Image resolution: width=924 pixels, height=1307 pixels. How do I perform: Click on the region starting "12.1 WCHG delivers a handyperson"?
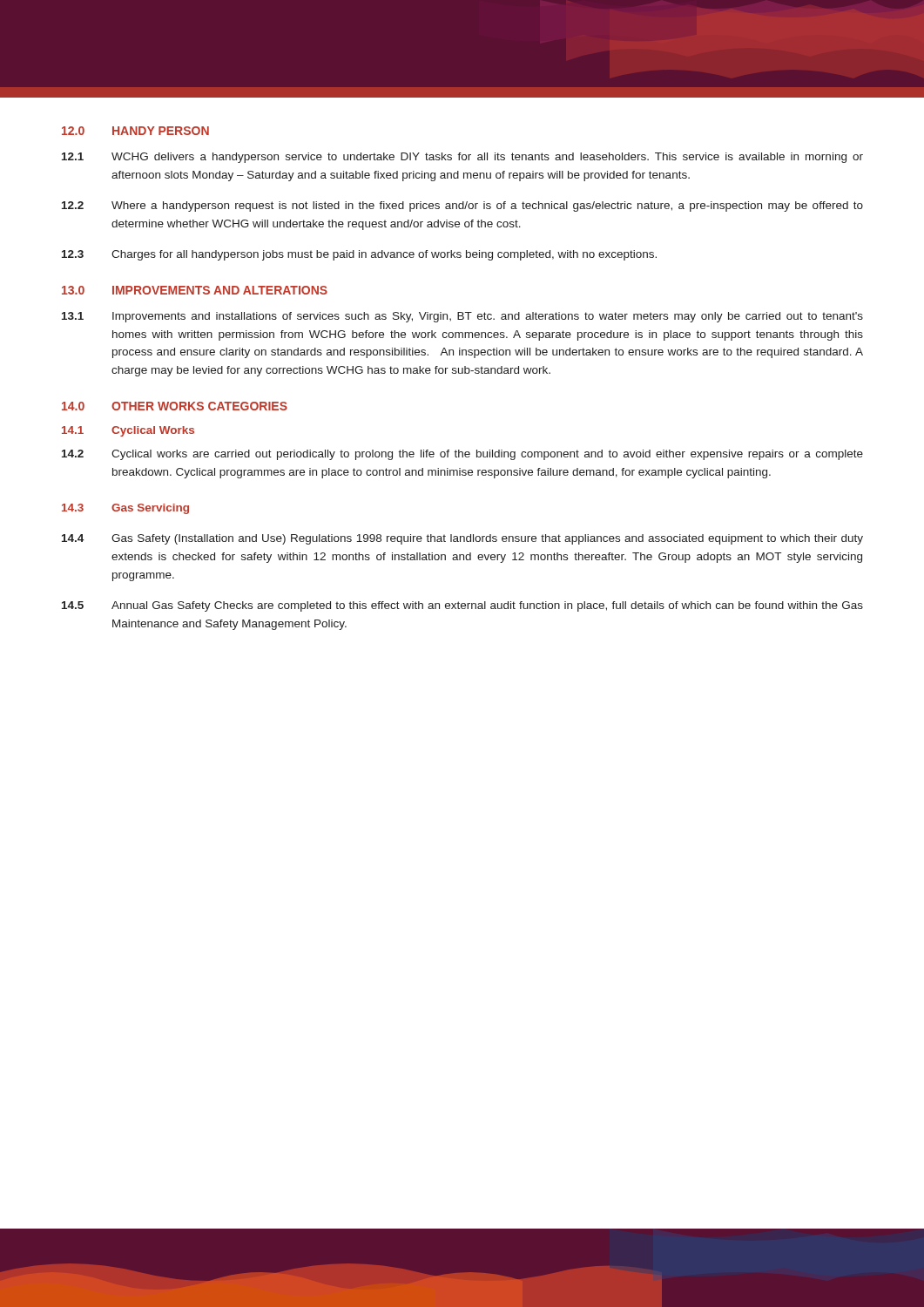click(462, 166)
